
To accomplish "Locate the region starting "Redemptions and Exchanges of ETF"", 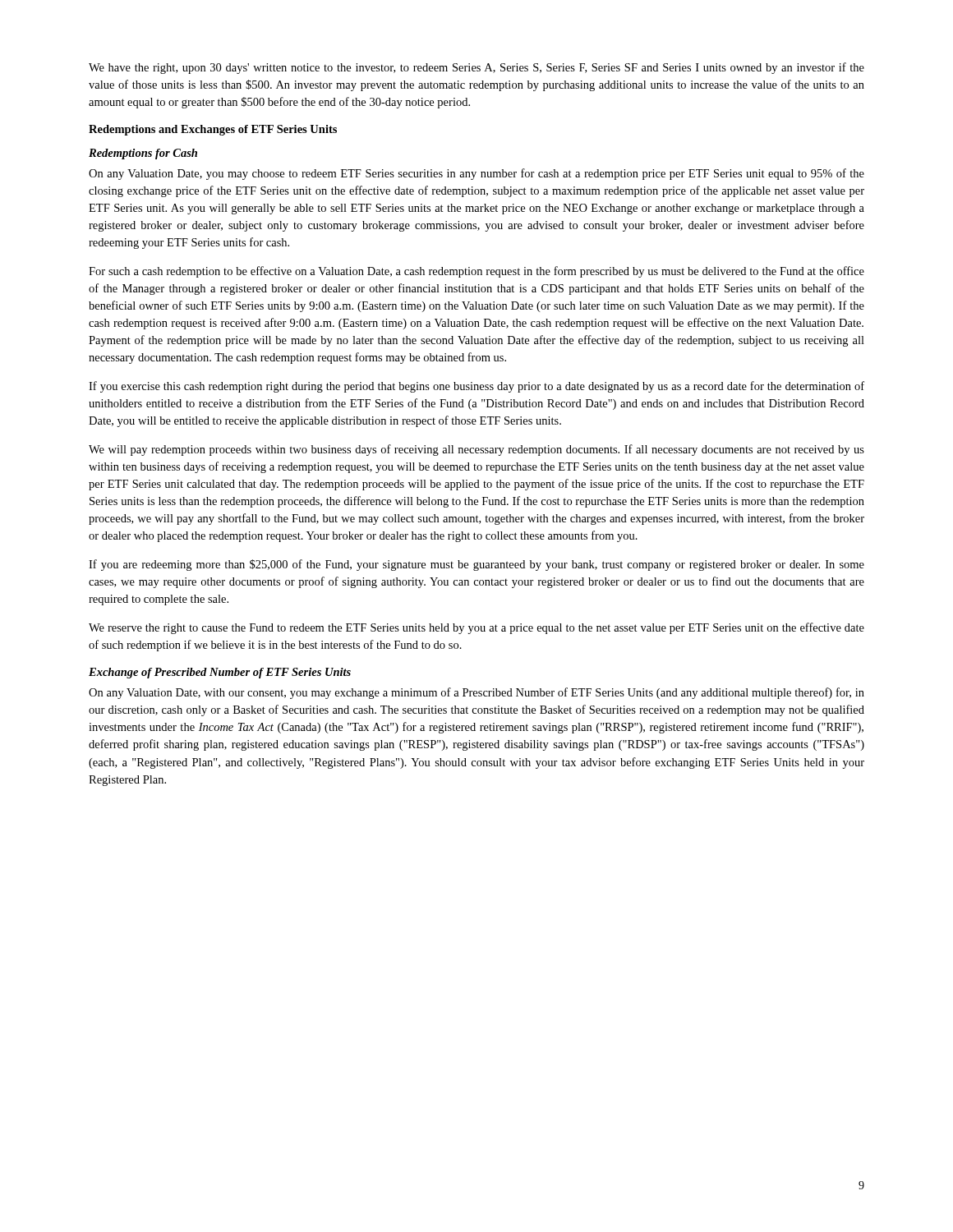I will coord(213,129).
